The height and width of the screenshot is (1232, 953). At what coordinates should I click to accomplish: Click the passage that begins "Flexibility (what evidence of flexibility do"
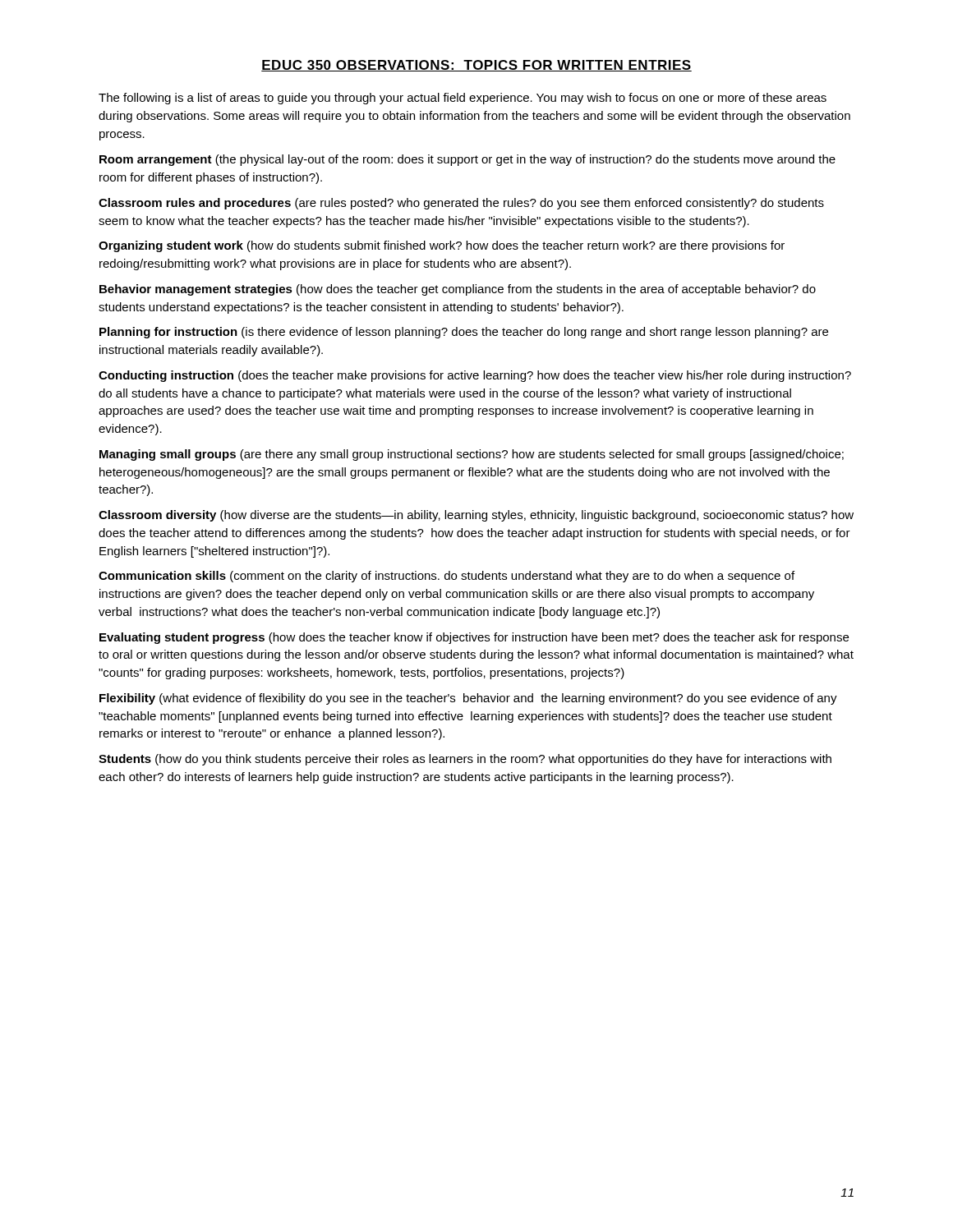(468, 715)
